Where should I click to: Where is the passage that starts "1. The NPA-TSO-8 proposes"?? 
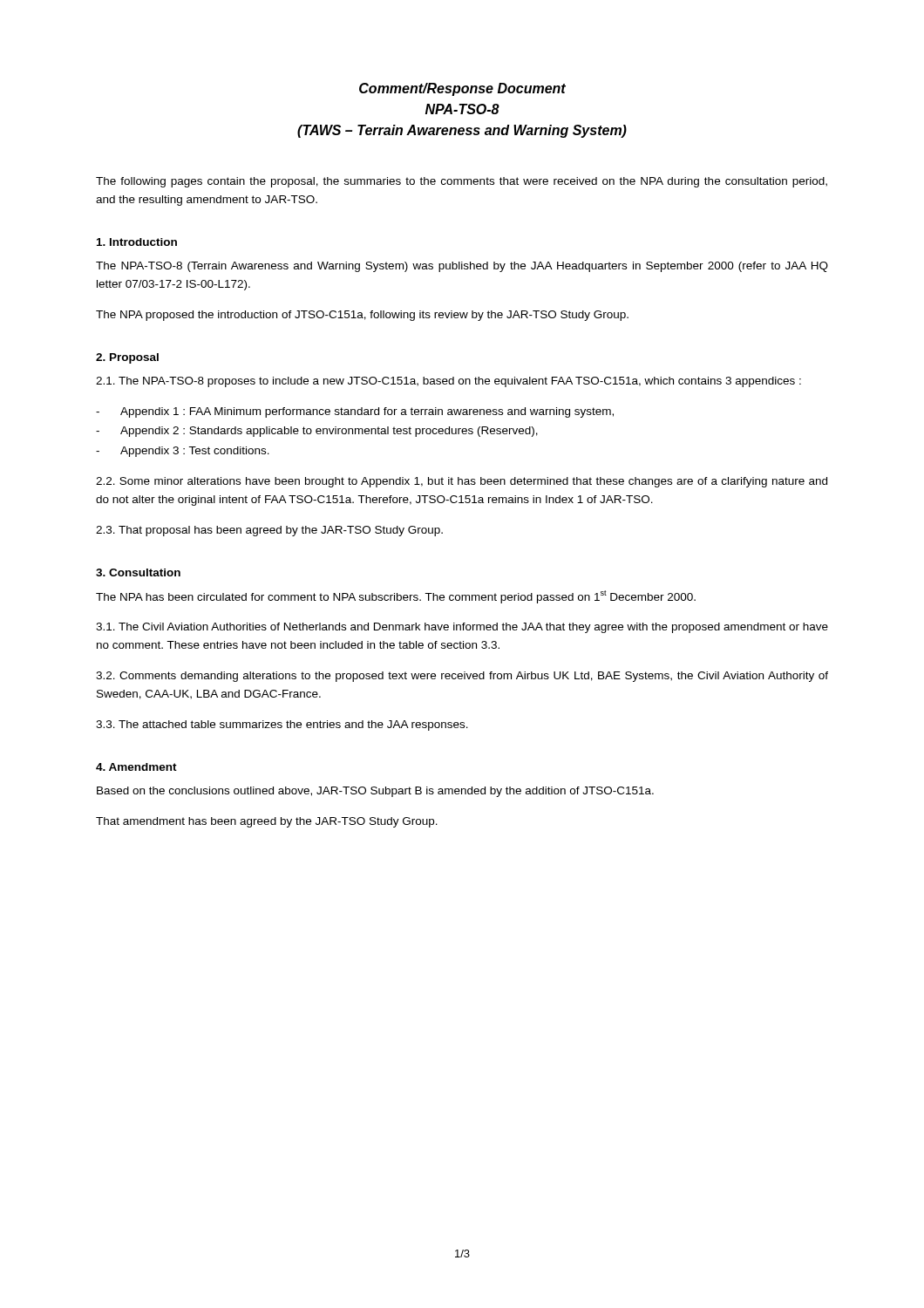pyautogui.click(x=449, y=380)
